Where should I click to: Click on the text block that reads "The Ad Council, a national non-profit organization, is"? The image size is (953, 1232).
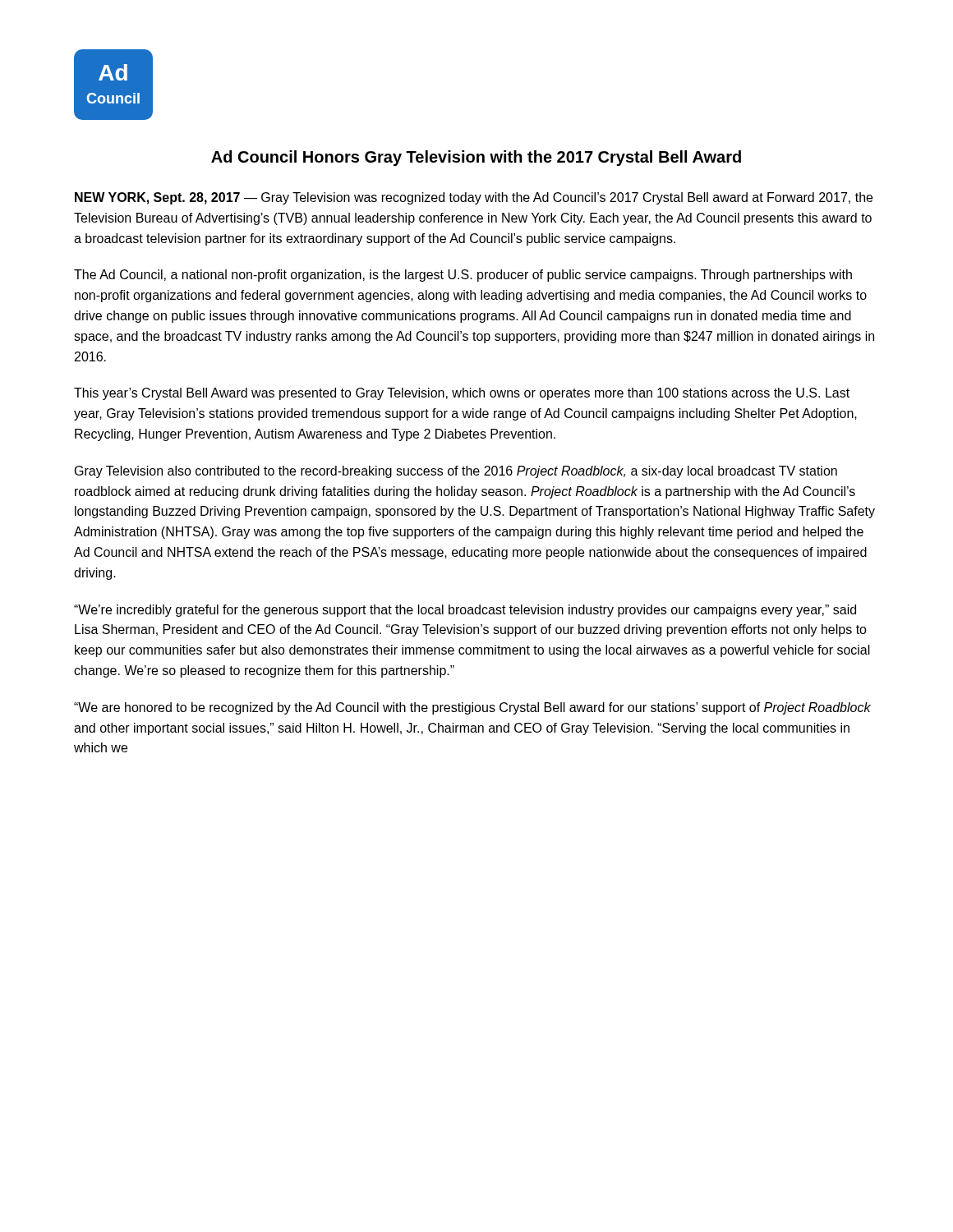[474, 316]
